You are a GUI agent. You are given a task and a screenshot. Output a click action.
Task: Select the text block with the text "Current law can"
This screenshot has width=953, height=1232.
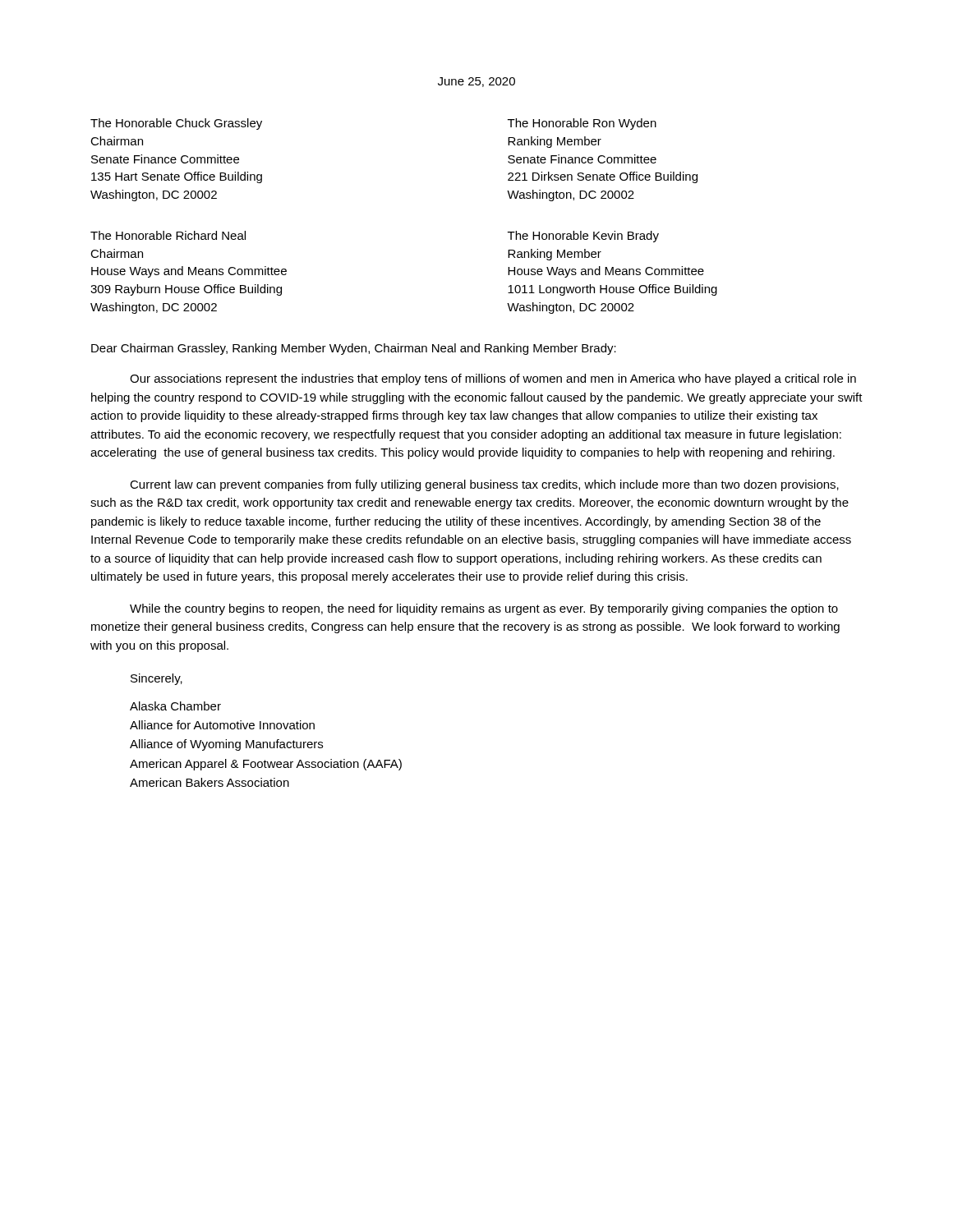tap(471, 530)
